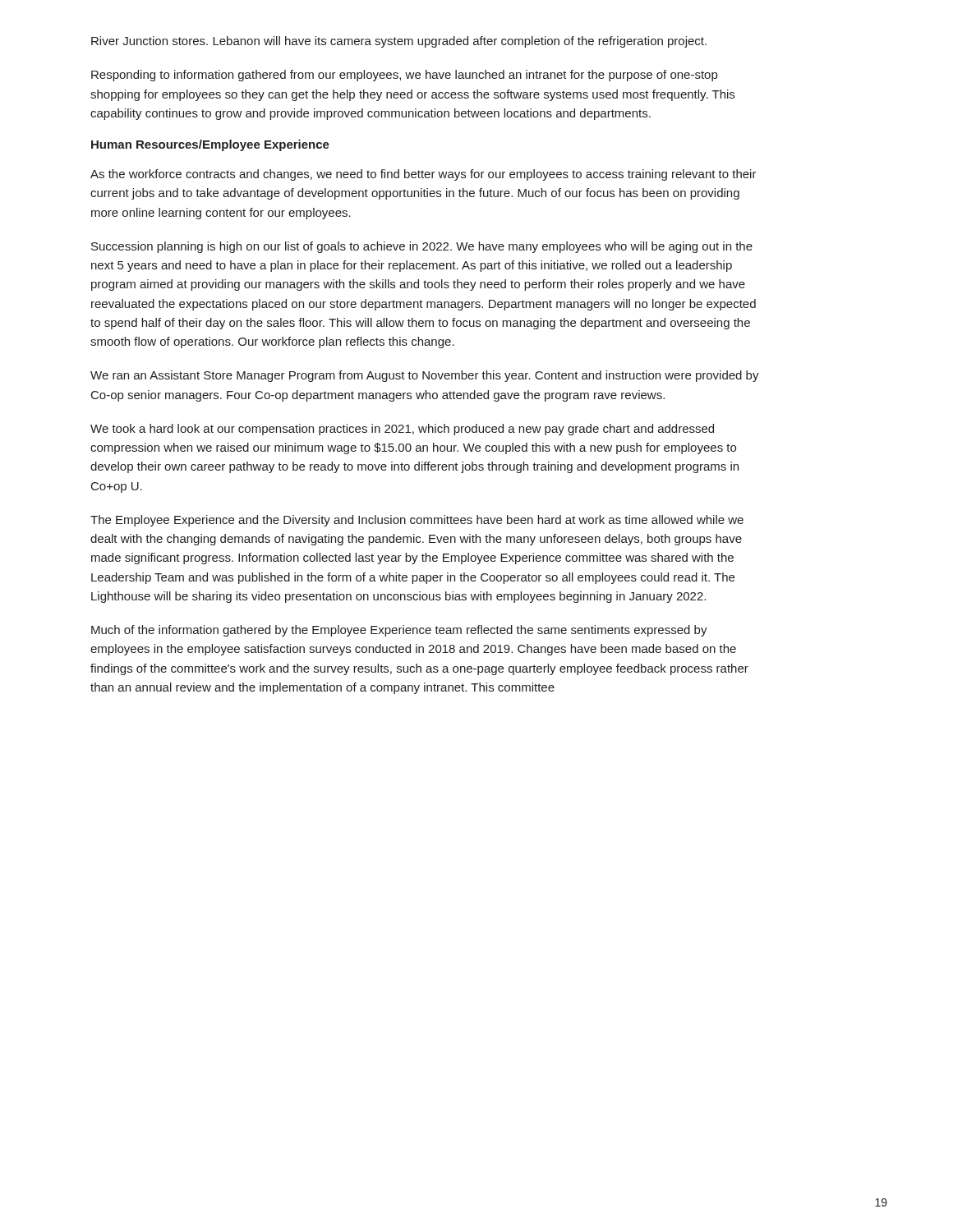This screenshot has width=953, height=1232.
Task: Locate the block of text that opens with "Responding to information"
Action: (413, 94)
